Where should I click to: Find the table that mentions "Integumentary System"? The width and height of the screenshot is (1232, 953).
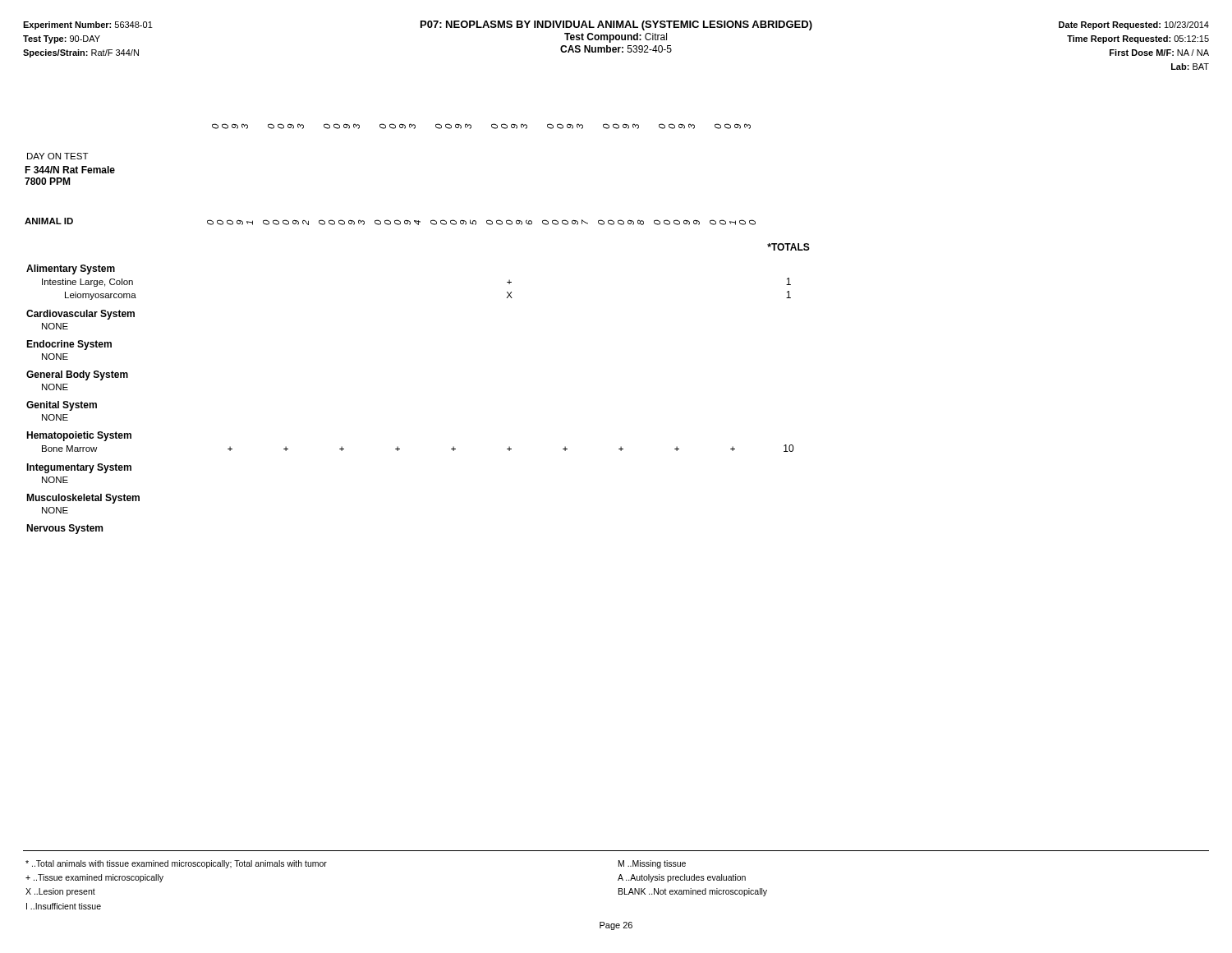pos(616,313)
